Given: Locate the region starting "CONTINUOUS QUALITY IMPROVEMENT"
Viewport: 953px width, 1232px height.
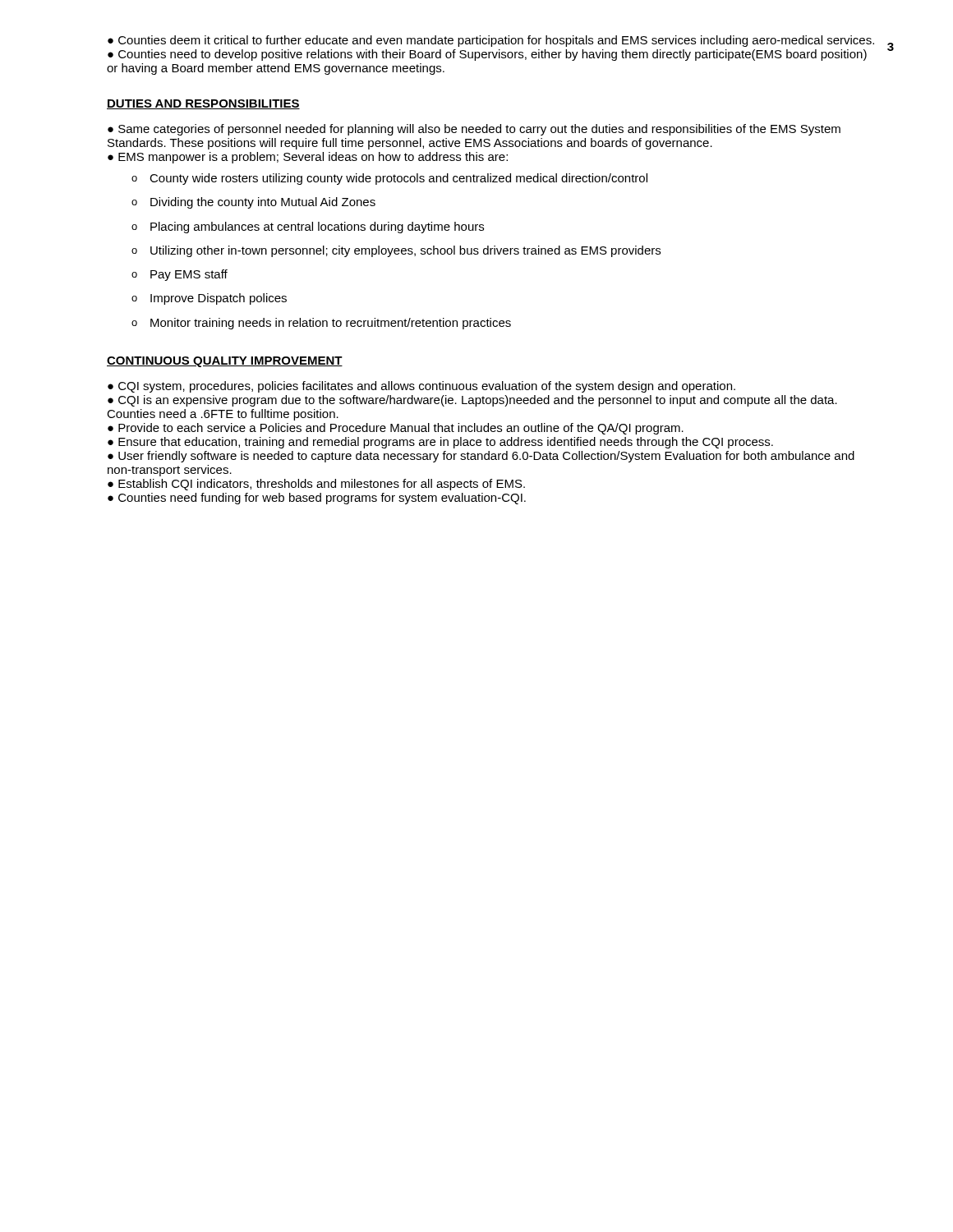Looking at the screenshot, I should coord(224,360).
